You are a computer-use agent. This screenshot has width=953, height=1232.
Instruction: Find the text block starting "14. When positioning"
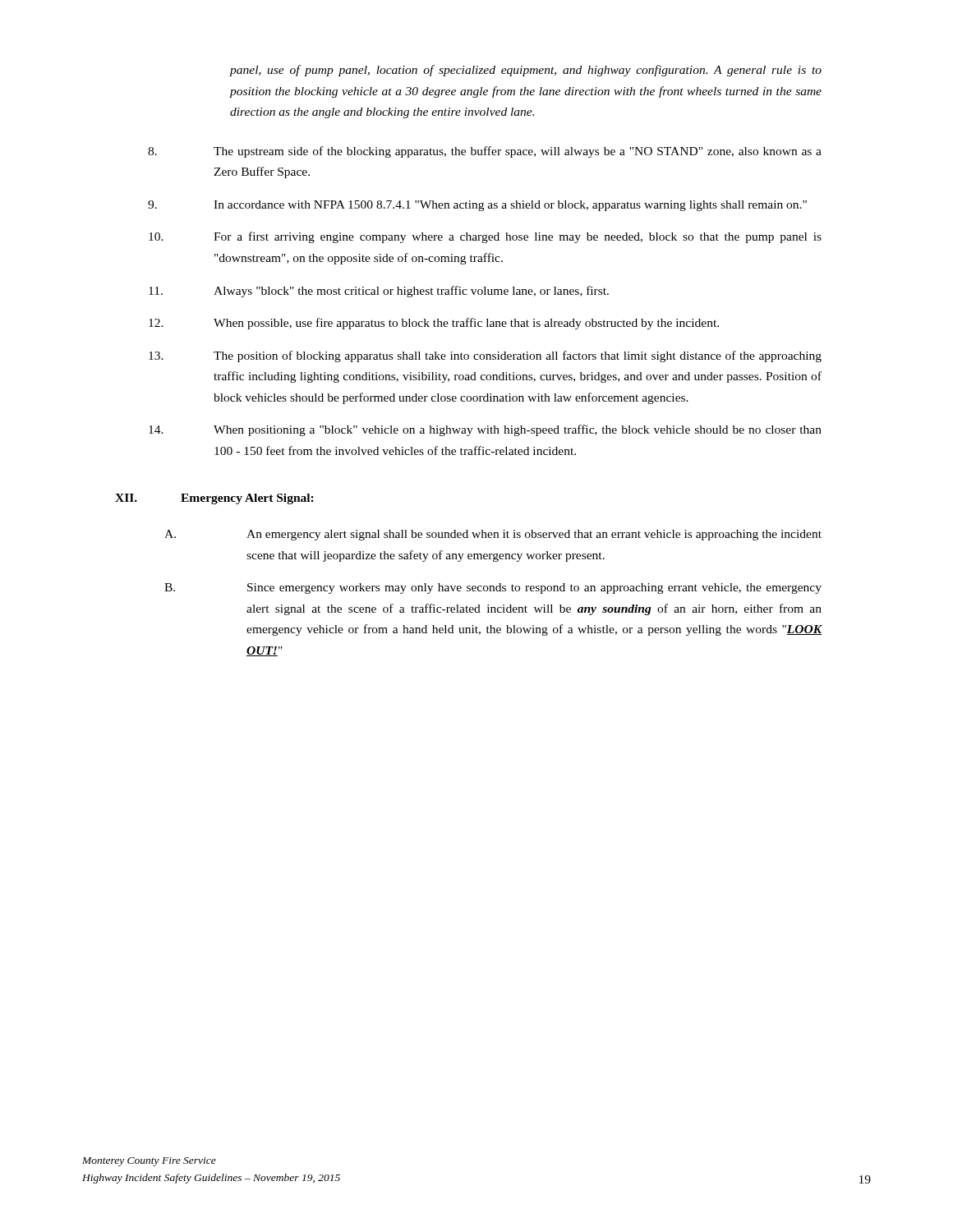(x=476, y=440)
